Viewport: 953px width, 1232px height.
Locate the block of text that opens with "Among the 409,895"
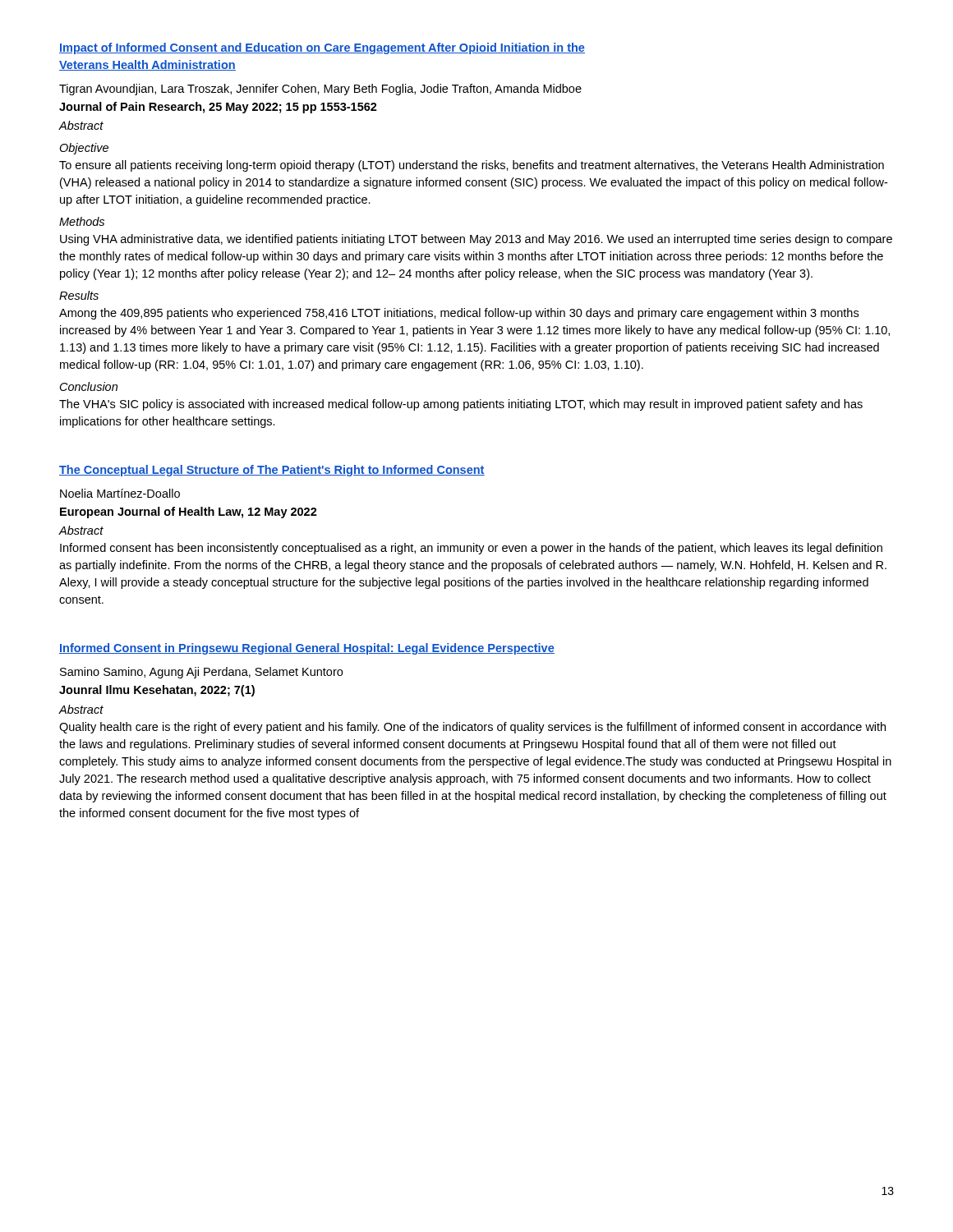point(476,339)
